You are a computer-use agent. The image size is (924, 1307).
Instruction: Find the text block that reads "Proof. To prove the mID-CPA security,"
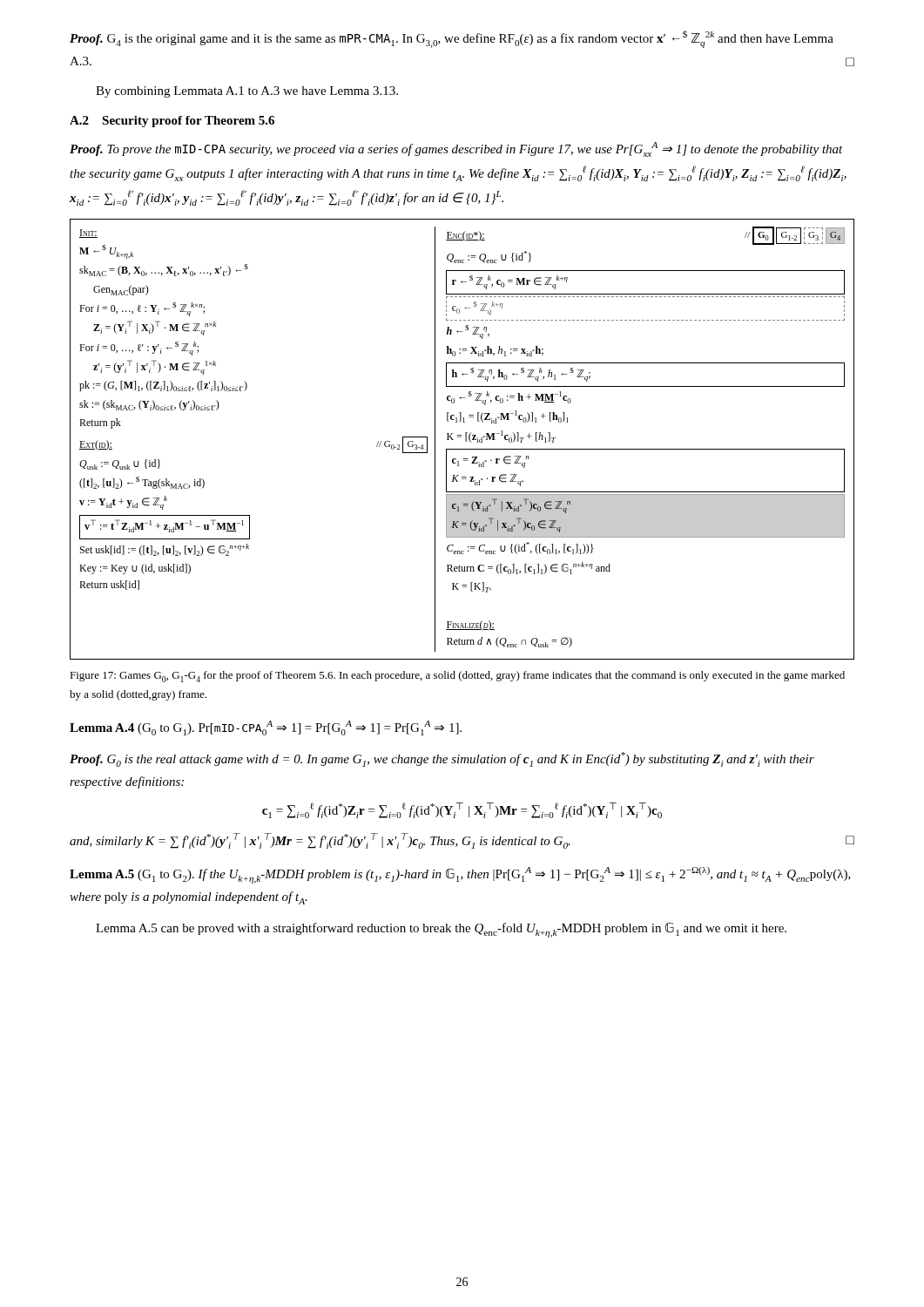pyautogui.click(x=458, y=173)
